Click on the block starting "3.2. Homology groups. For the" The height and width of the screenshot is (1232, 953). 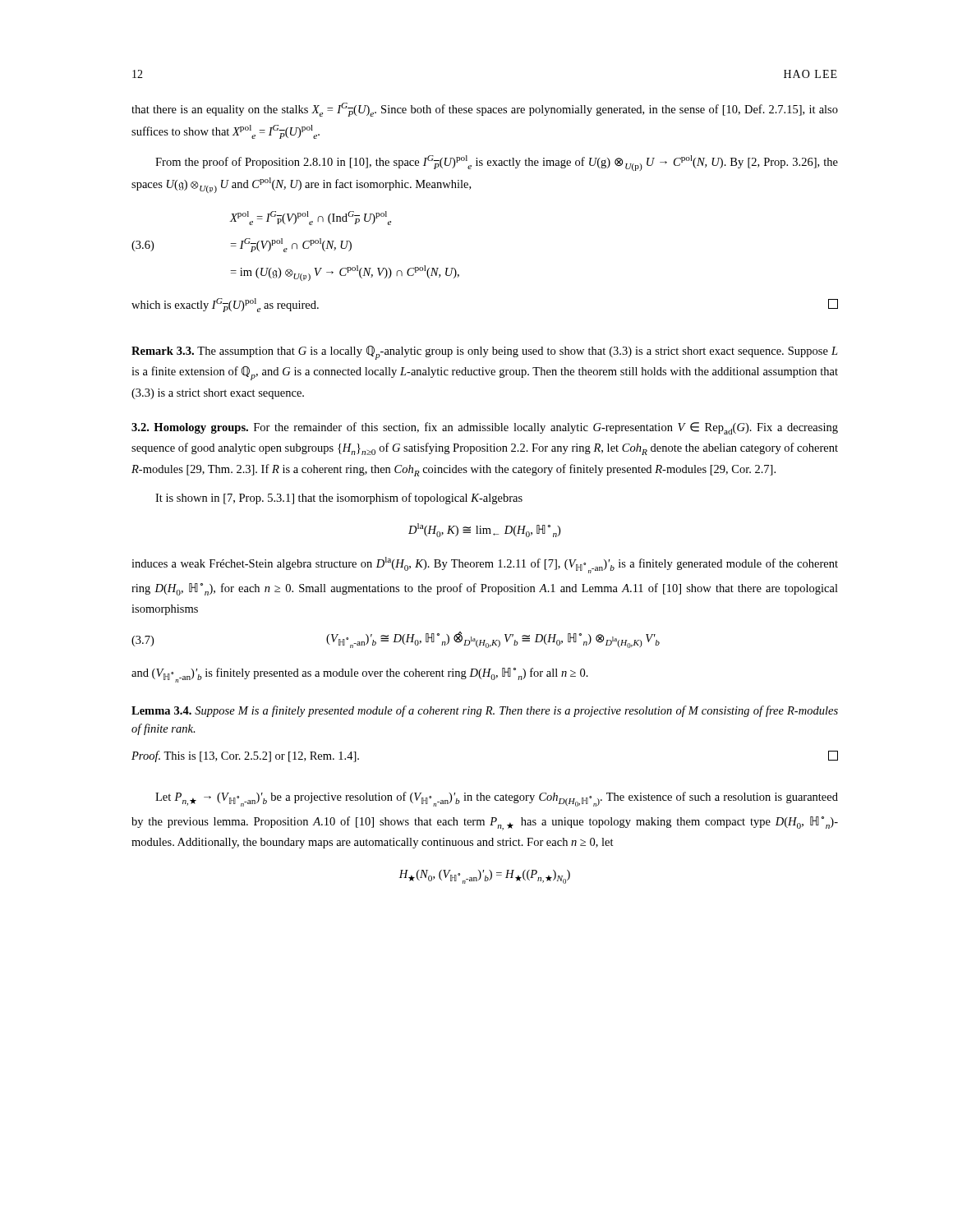[485, 449]
